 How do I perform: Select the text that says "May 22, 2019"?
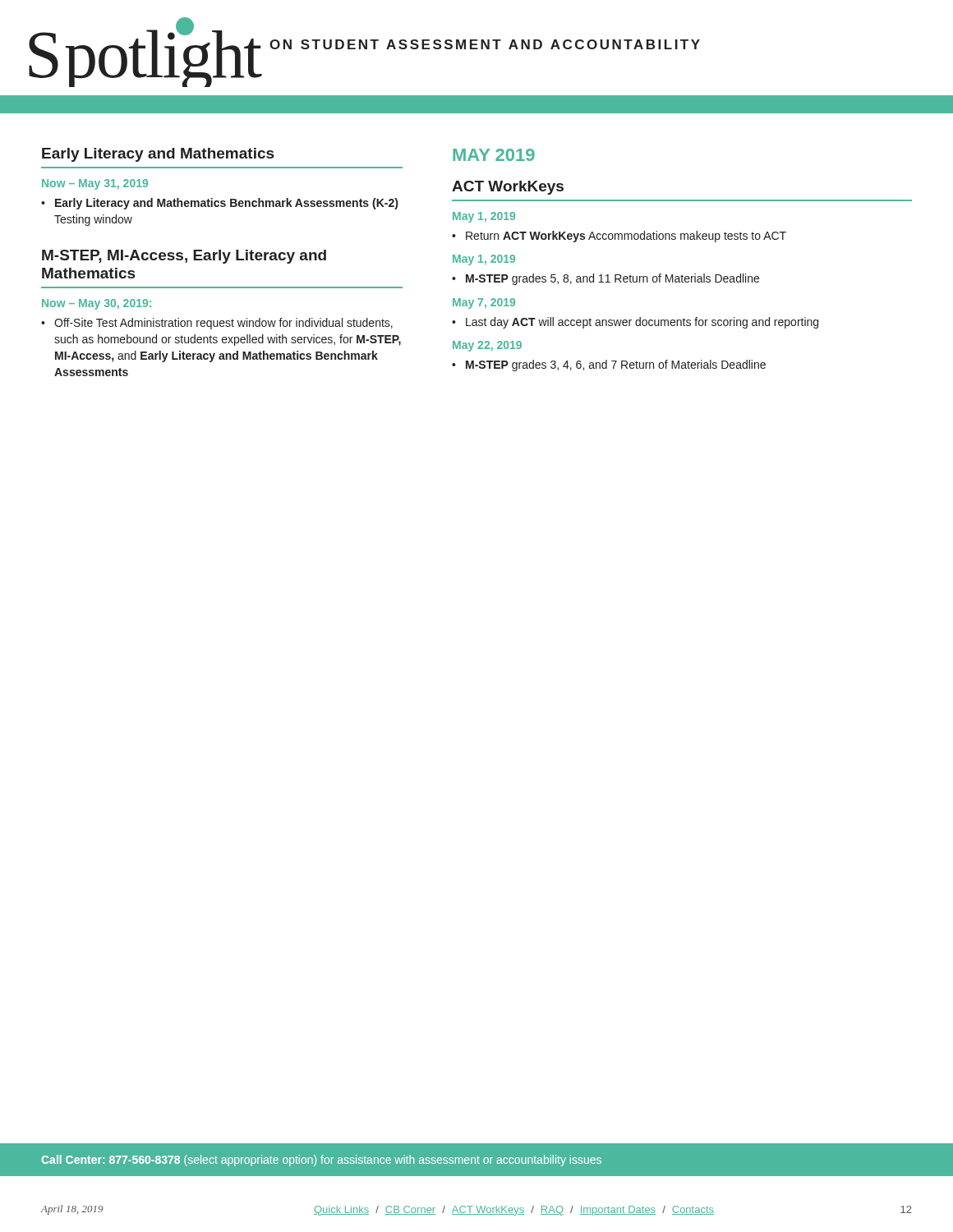tap(487, 345)
